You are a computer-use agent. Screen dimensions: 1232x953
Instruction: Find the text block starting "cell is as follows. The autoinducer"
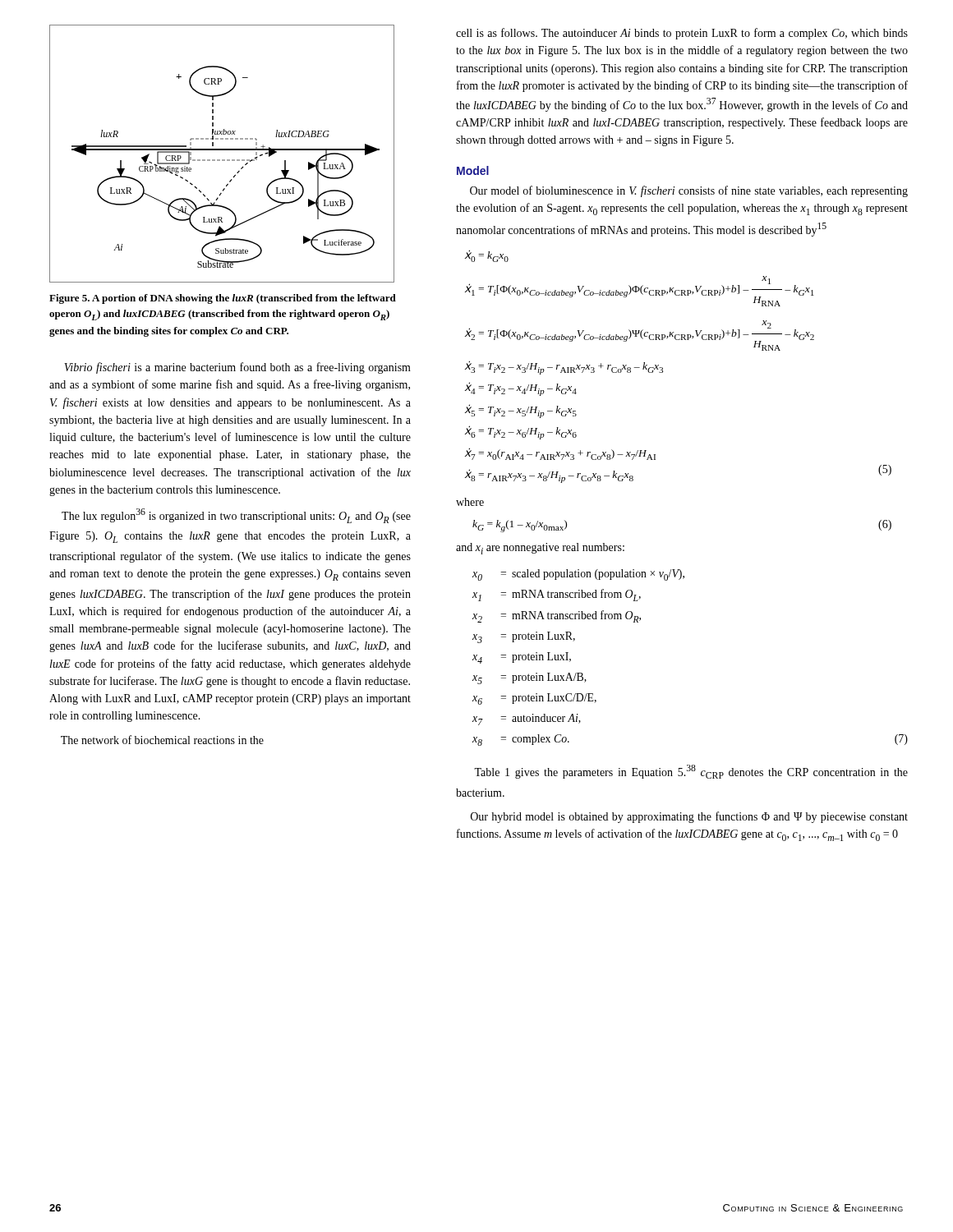tap(682, 87)
